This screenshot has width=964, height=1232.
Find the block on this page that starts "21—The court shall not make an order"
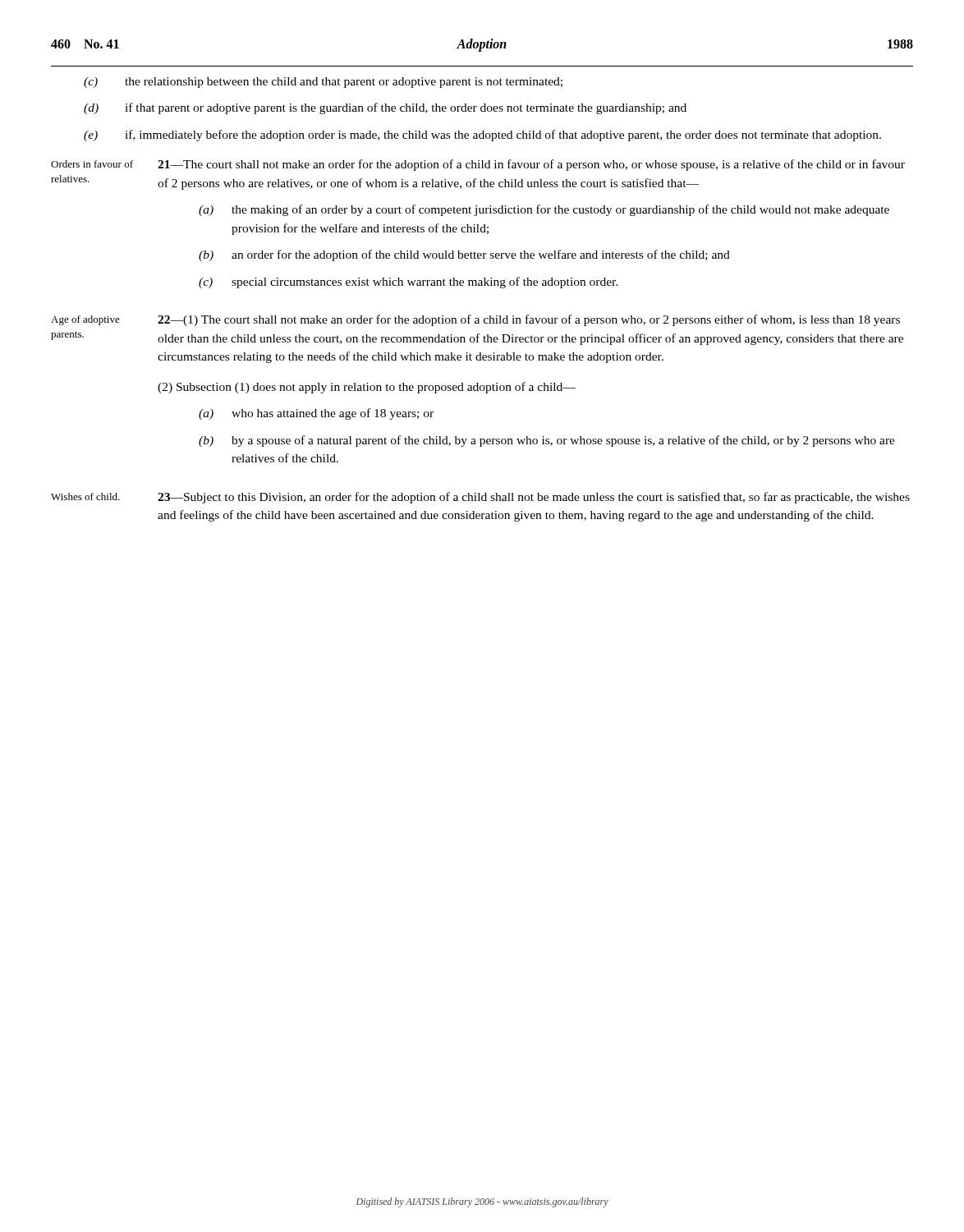pyautogui.click(x=531, y=173)
